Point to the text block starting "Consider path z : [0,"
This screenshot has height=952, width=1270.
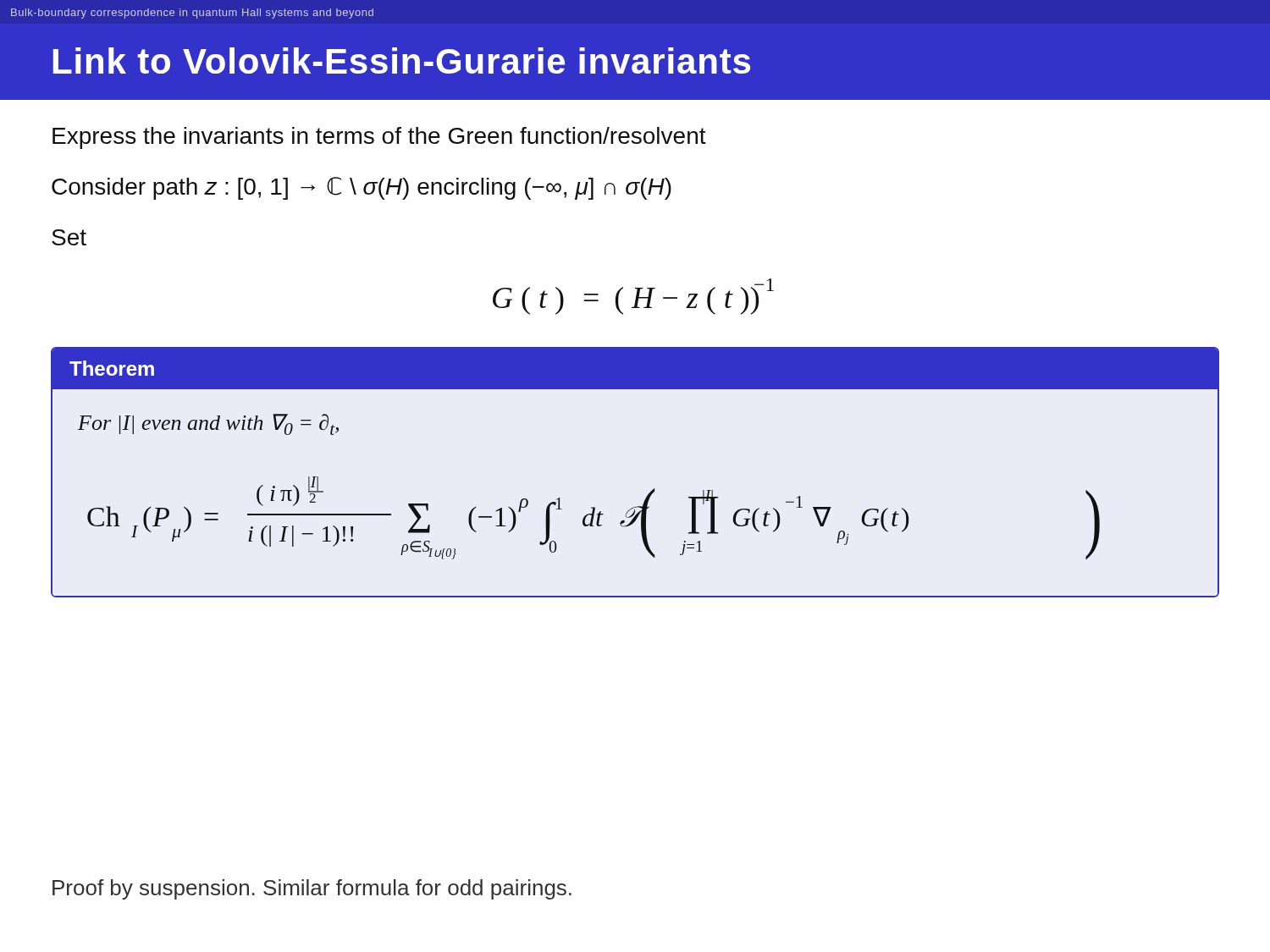point(362,187)
